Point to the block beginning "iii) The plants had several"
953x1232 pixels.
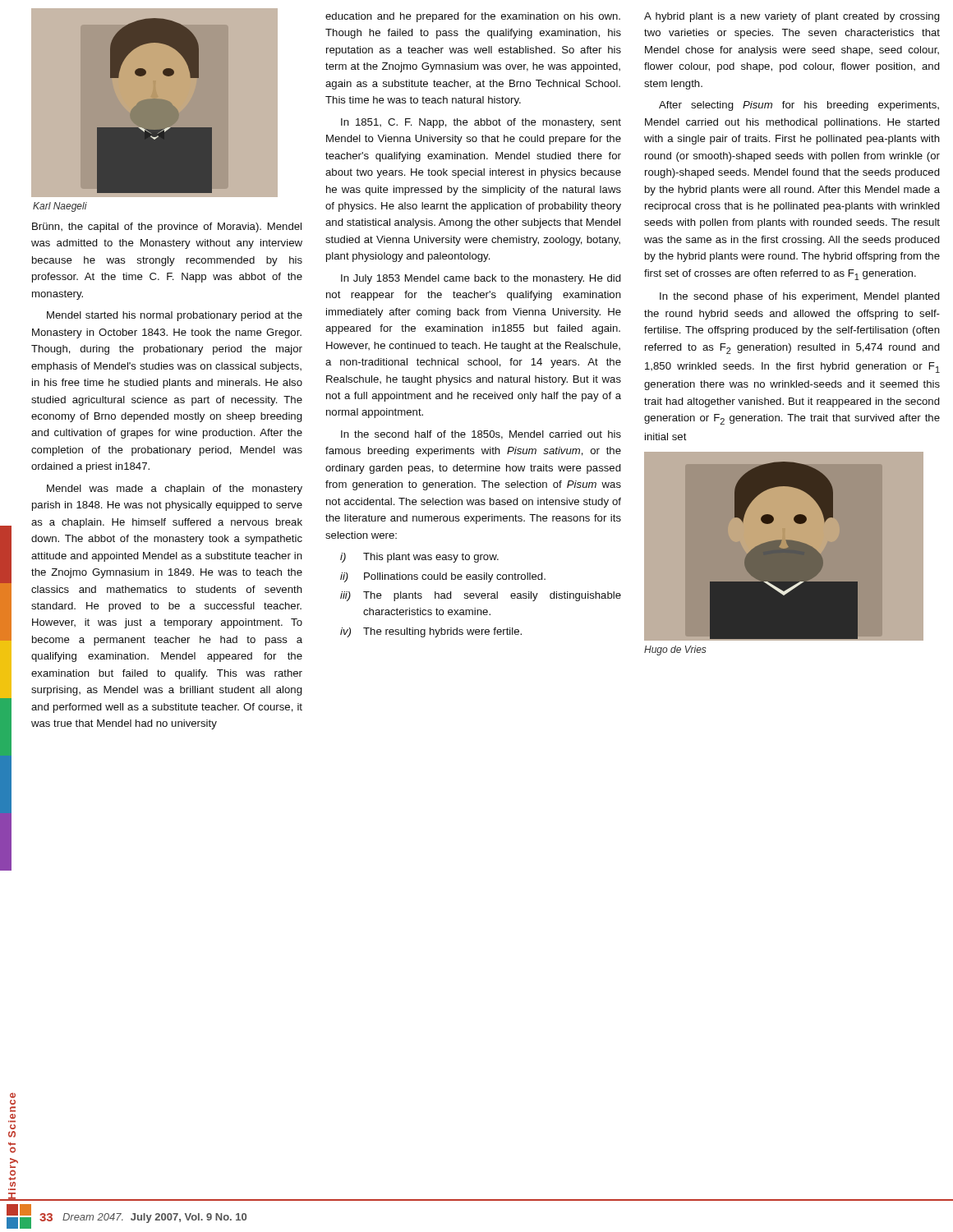(x=481, y=604)
